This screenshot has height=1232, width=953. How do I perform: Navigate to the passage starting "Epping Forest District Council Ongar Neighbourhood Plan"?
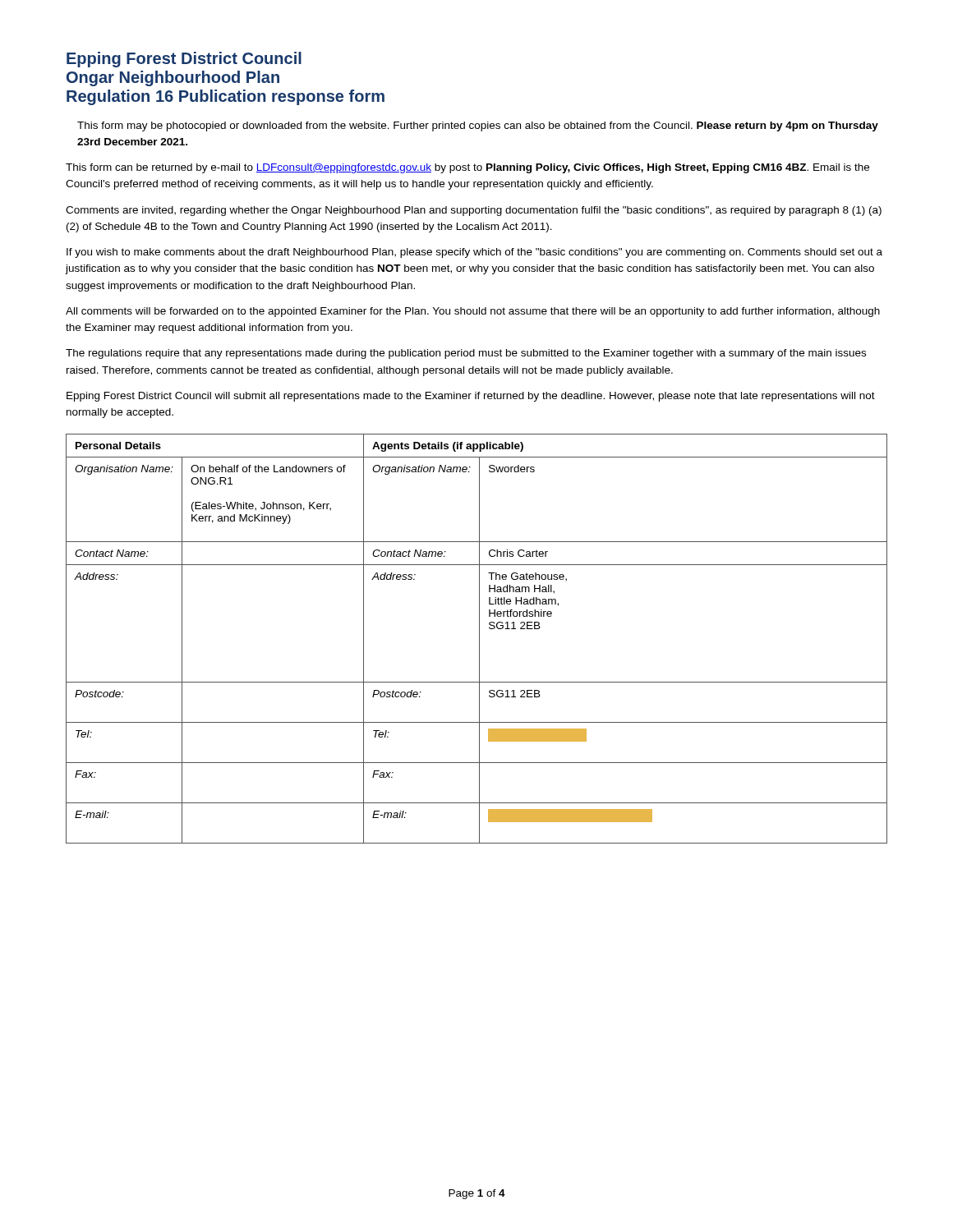184,60
